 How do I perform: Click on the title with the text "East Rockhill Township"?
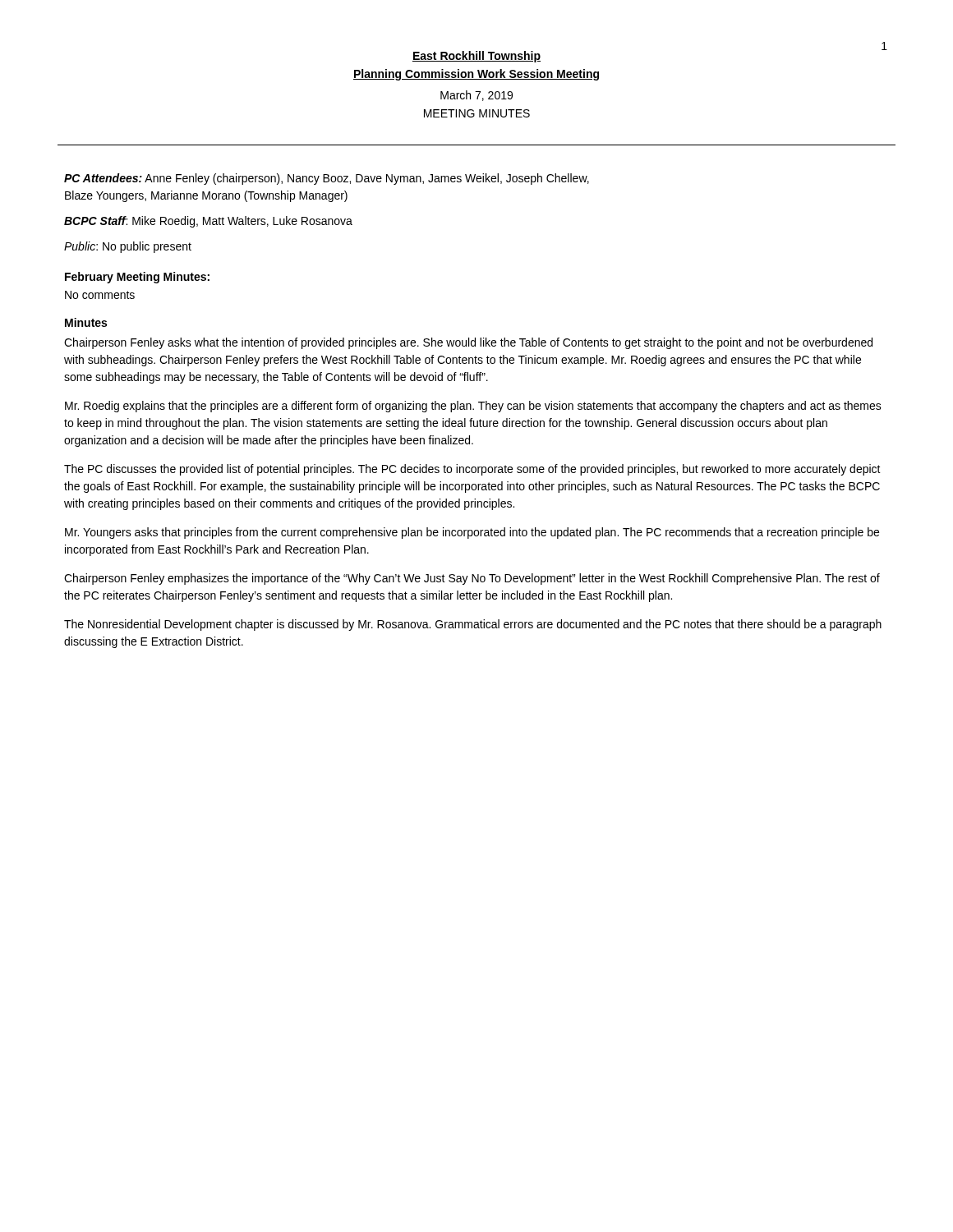click(476, 56)
